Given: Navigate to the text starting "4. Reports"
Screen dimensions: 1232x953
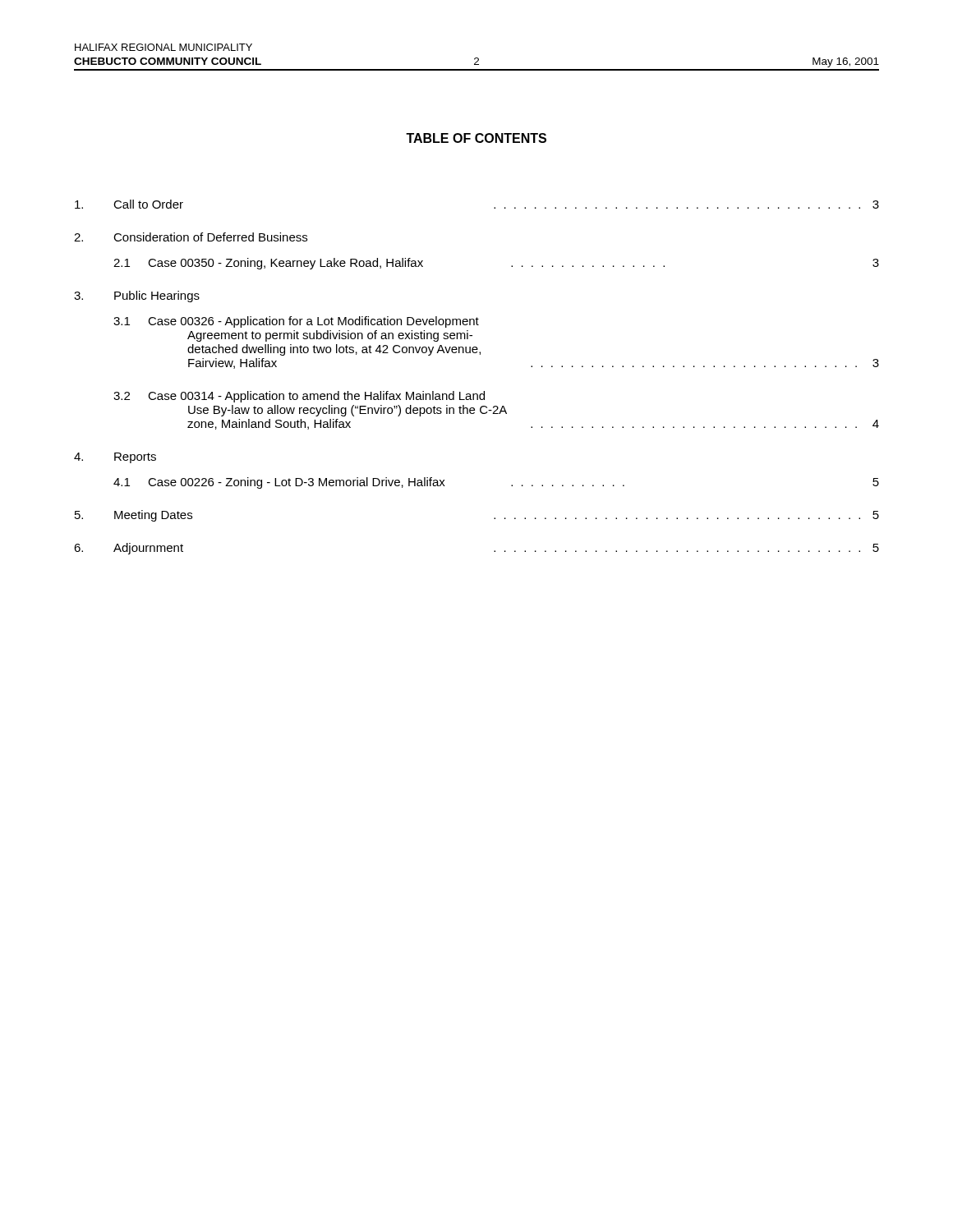Looking at the screenshot, I should pyautogui.click(x=115, y=458).
